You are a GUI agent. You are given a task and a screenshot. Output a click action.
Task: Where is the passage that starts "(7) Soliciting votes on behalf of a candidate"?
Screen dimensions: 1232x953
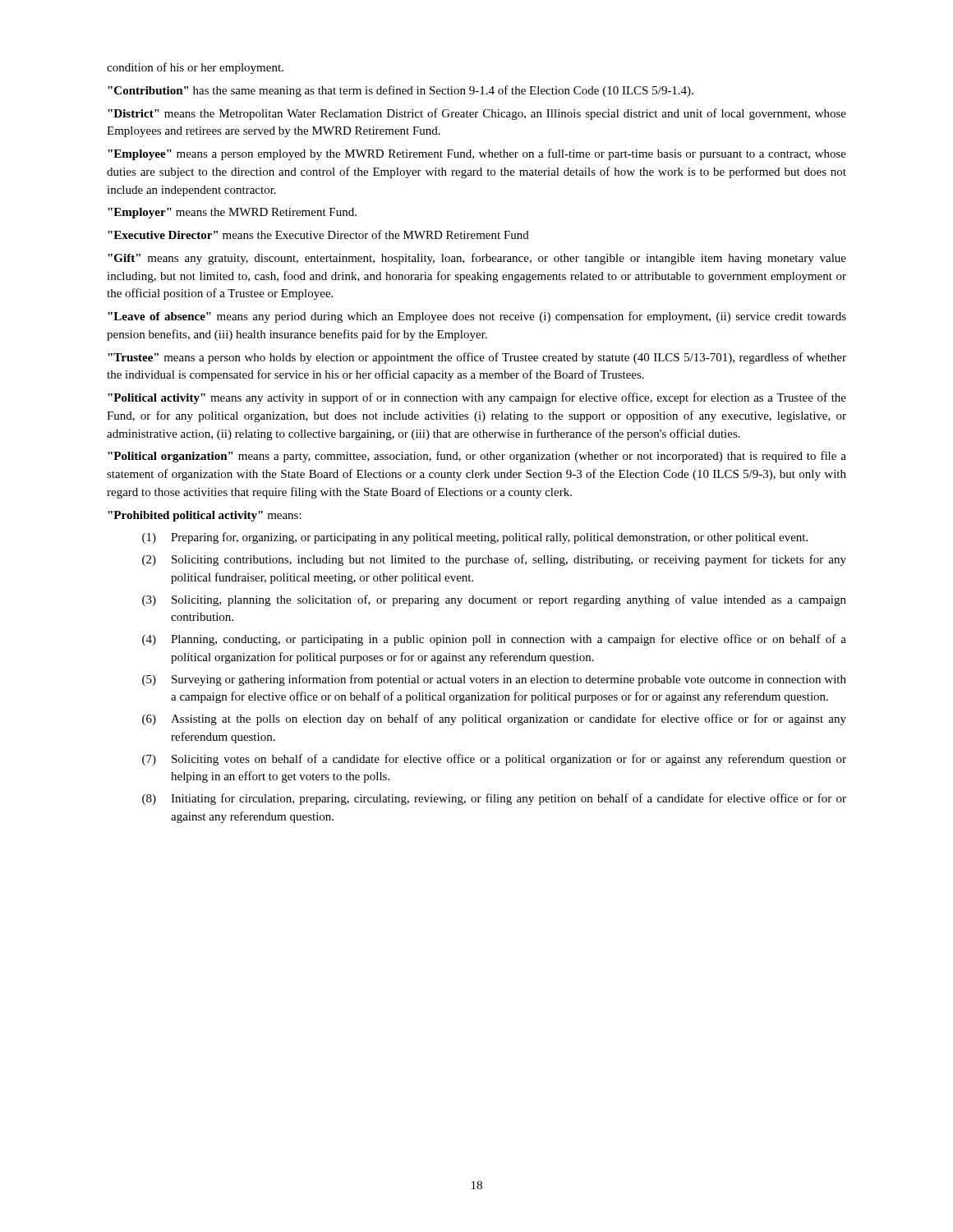476,768
